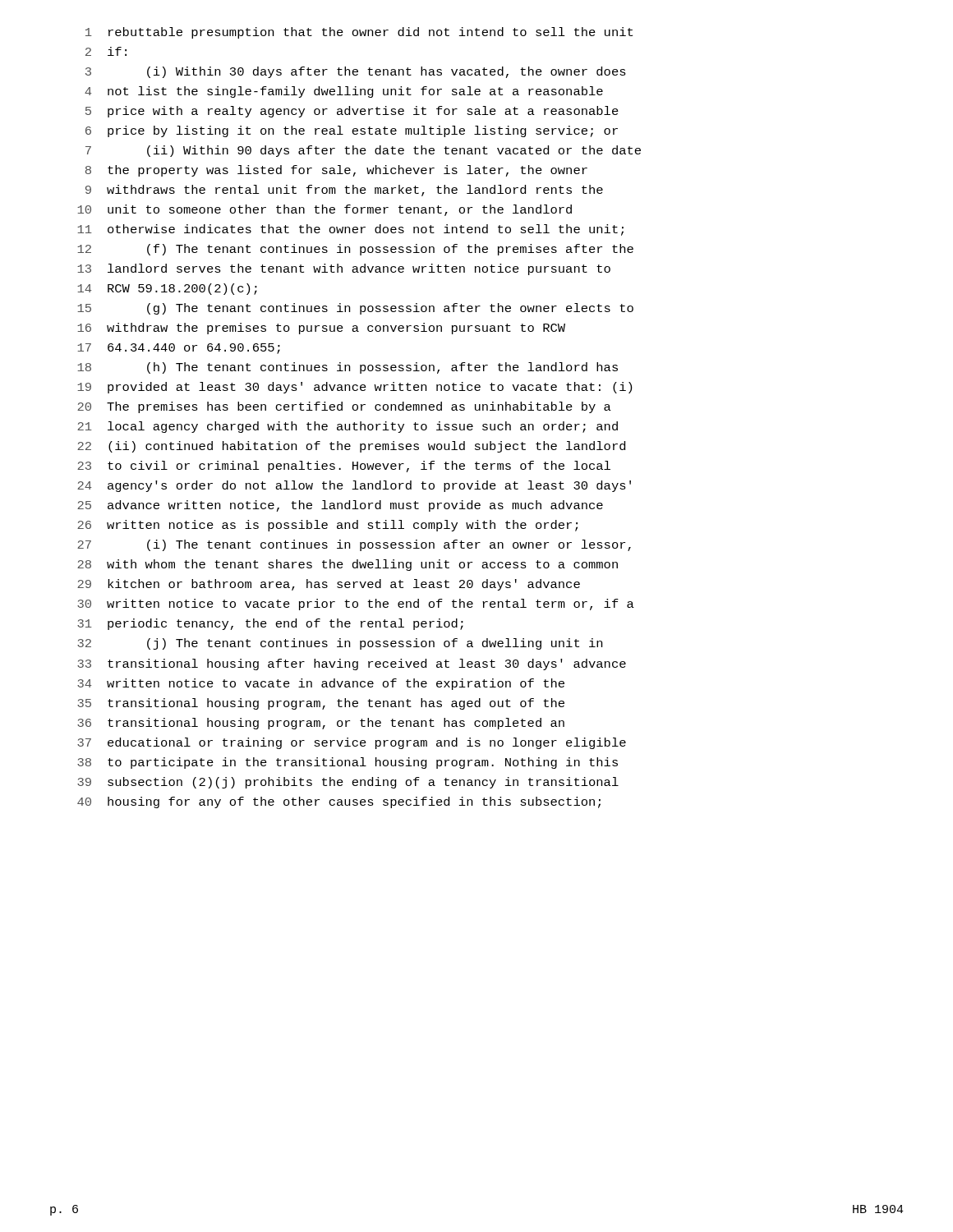Click on the list item containing "33 transitional housing after having received"
Image resolution: width=953 pixels, height=1232 pixels.
point(476,664)
